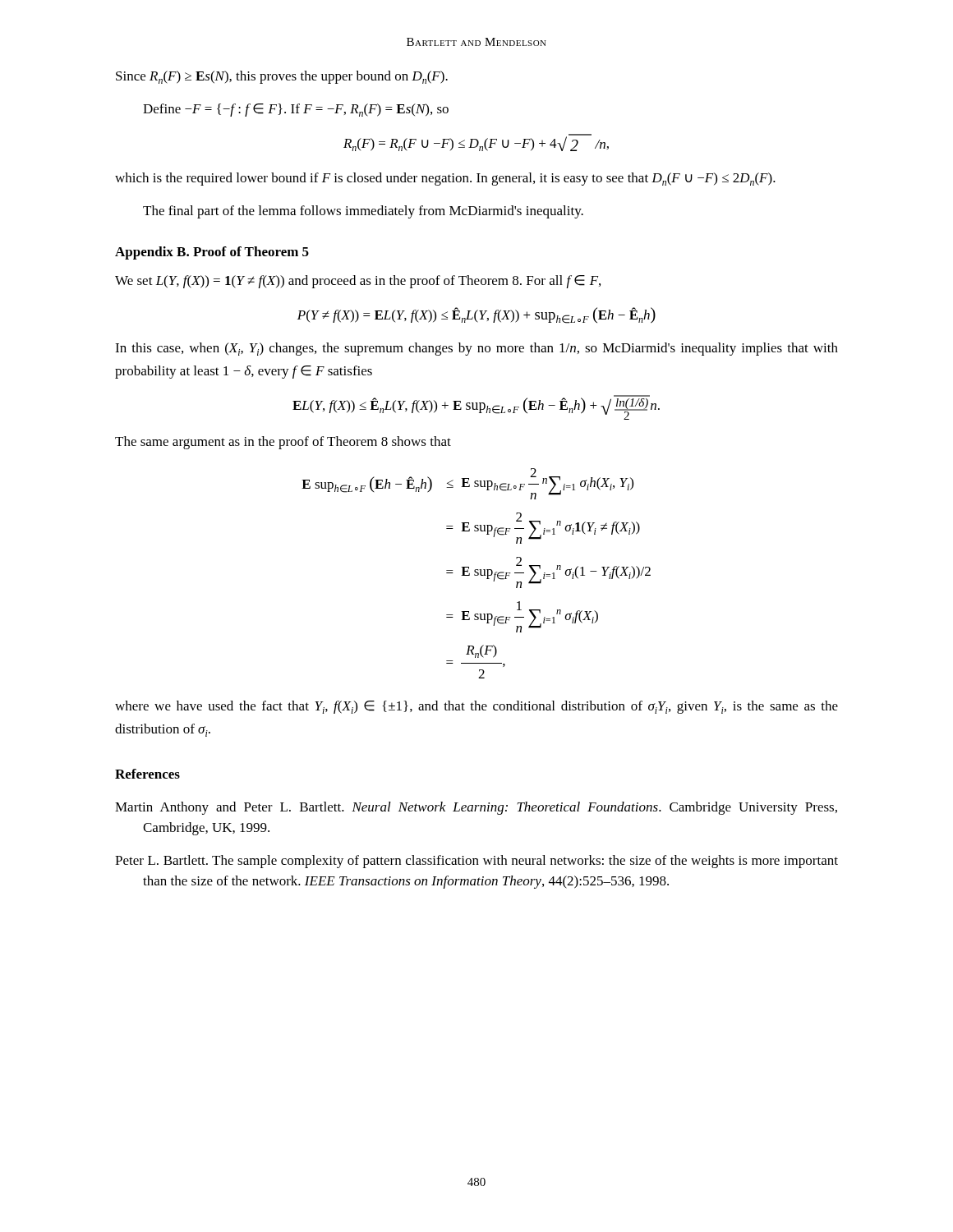Find the formula that says "EL(Y, f(X)) ≤ ÊnL(Y, f(X)) + E suph∈L∘F"
This screenshot has height=1232, width=953.
point(476,406)
